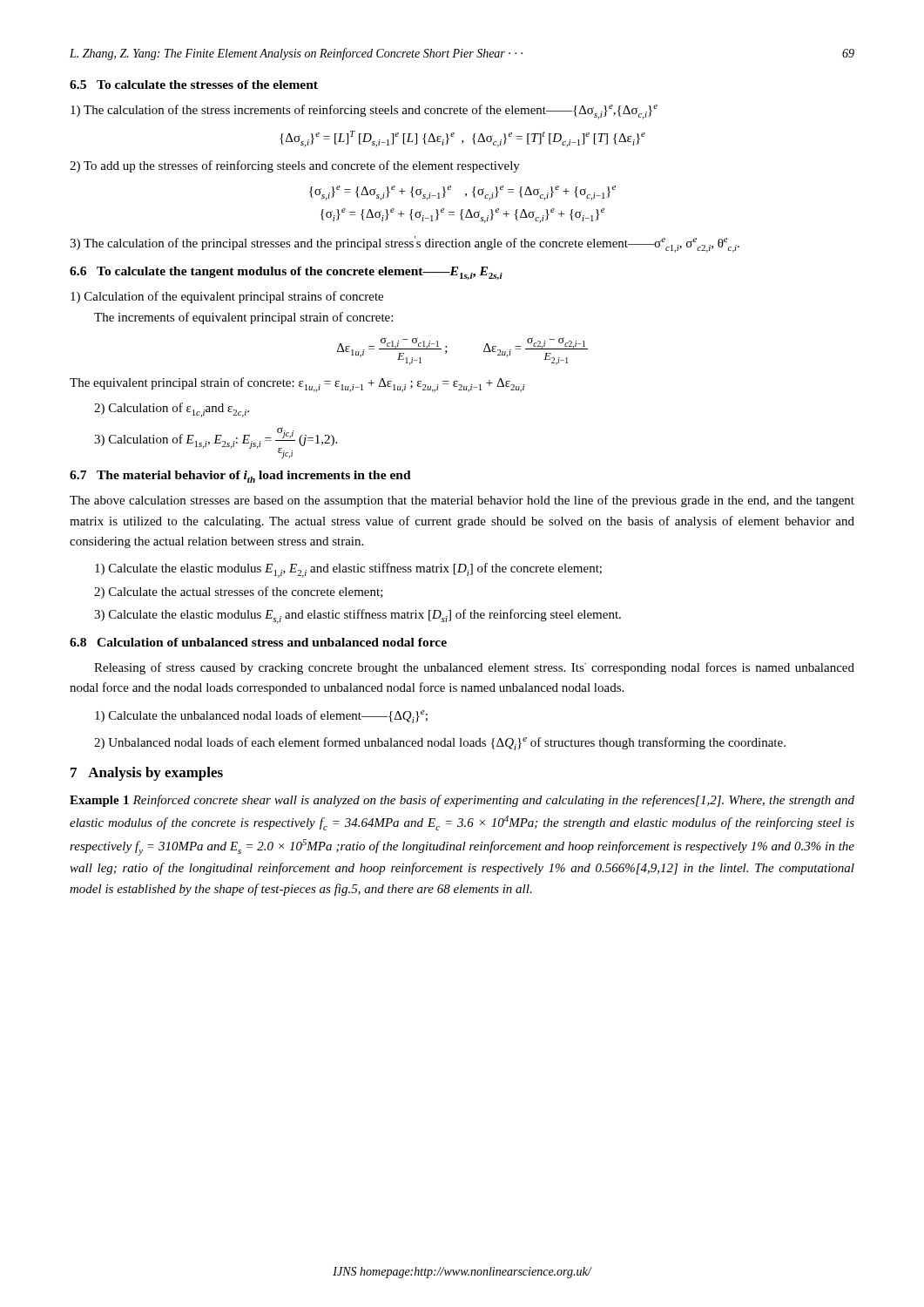Navigate to the element starting "Releasing of stress caused"

(462, 676)
